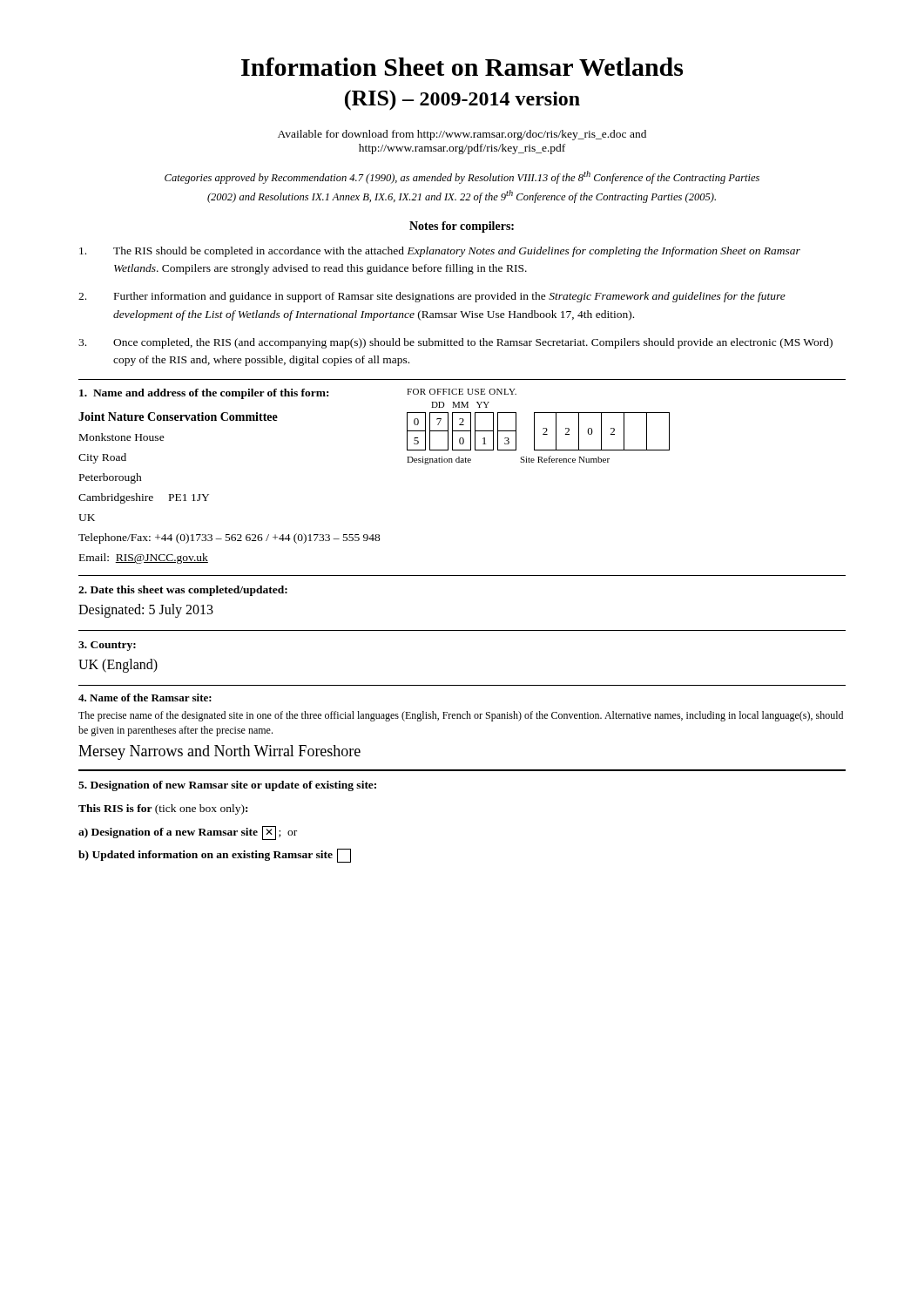This screenshot has width=924, height=1307.
Task: Find the block on this page that starts "The RIS should be completed"
Action: pos(462,260)
